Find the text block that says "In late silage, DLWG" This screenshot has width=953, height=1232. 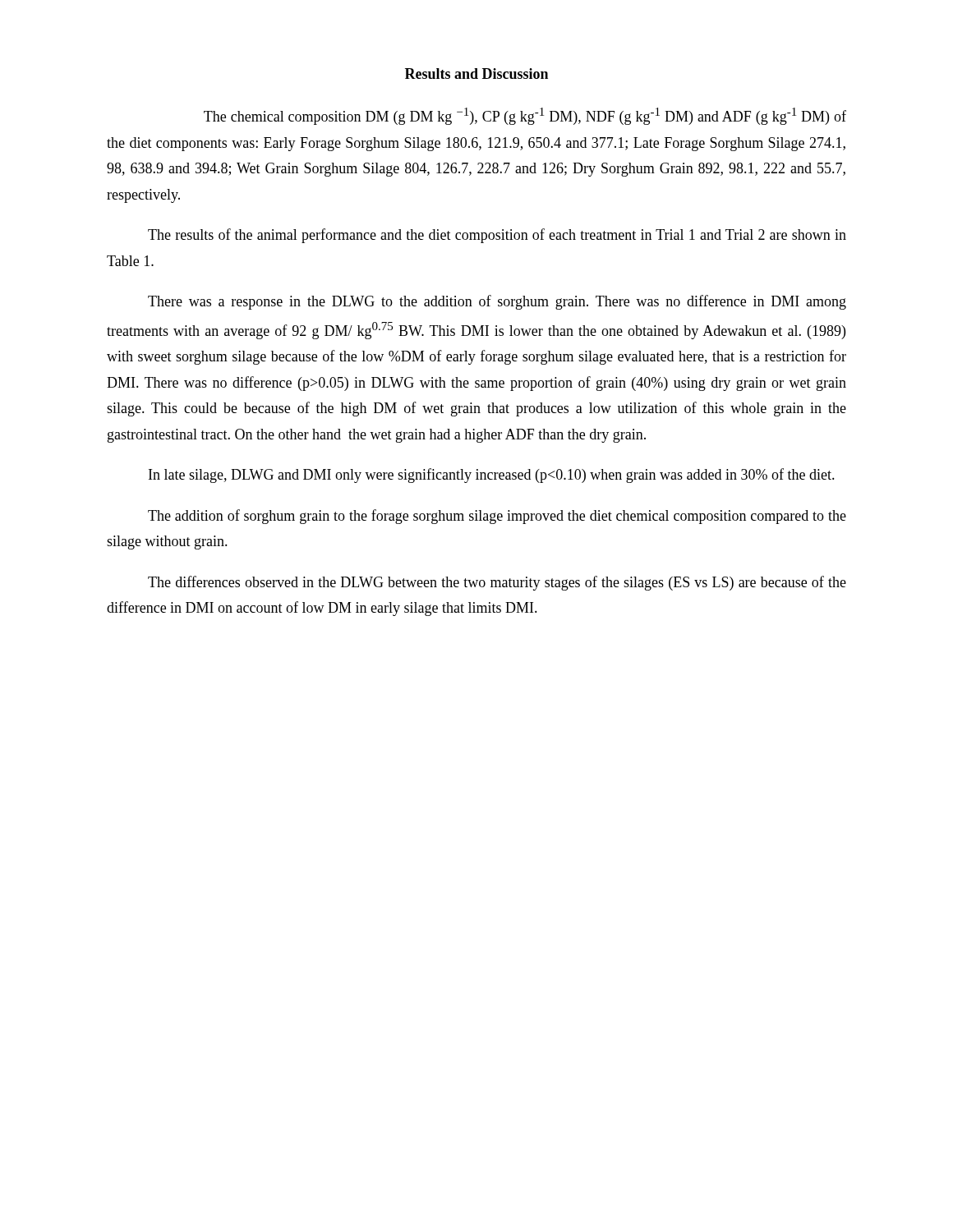(492, 475)
